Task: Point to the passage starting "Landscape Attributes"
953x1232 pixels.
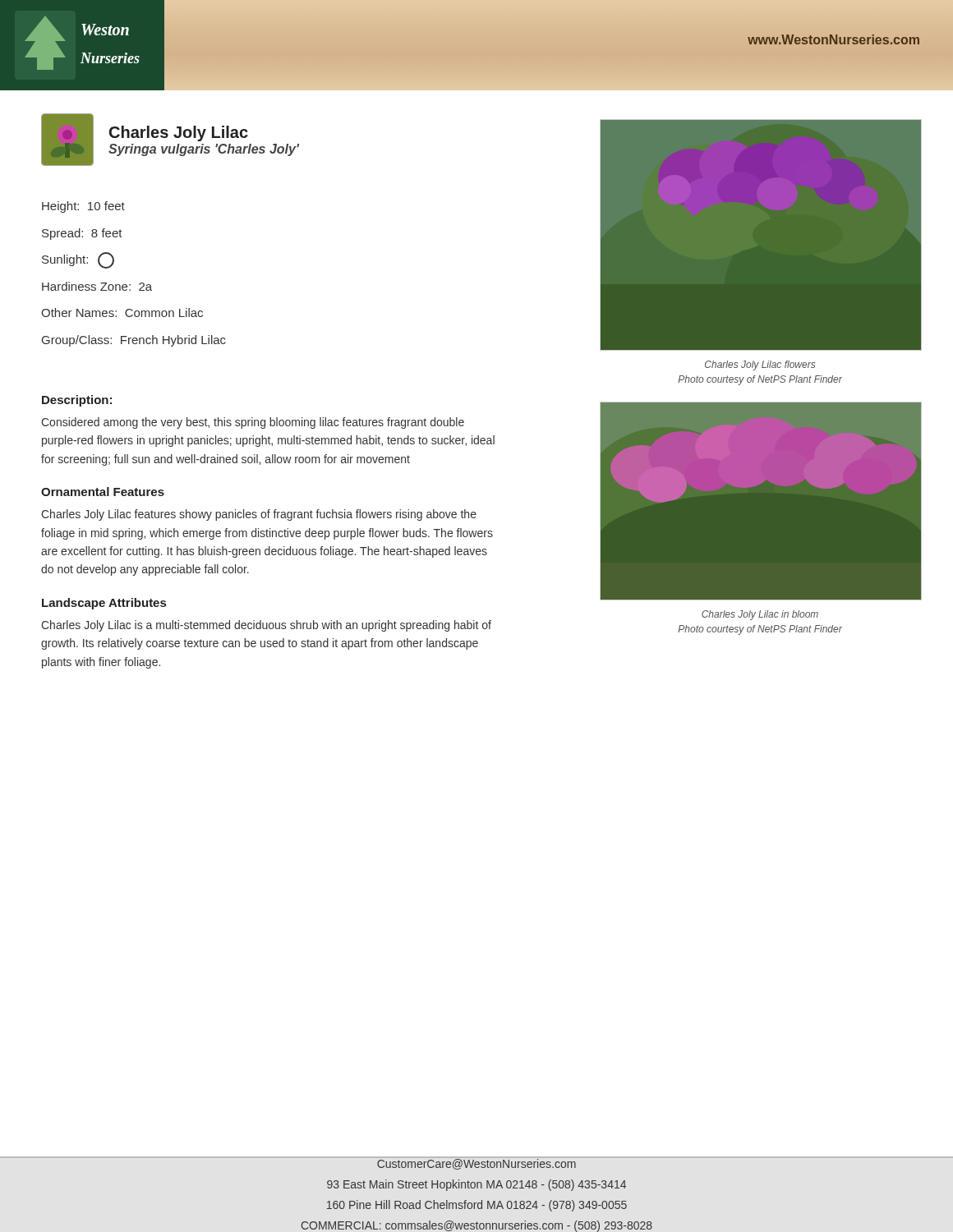Action: pyautogui.click(x=104, y=602)
